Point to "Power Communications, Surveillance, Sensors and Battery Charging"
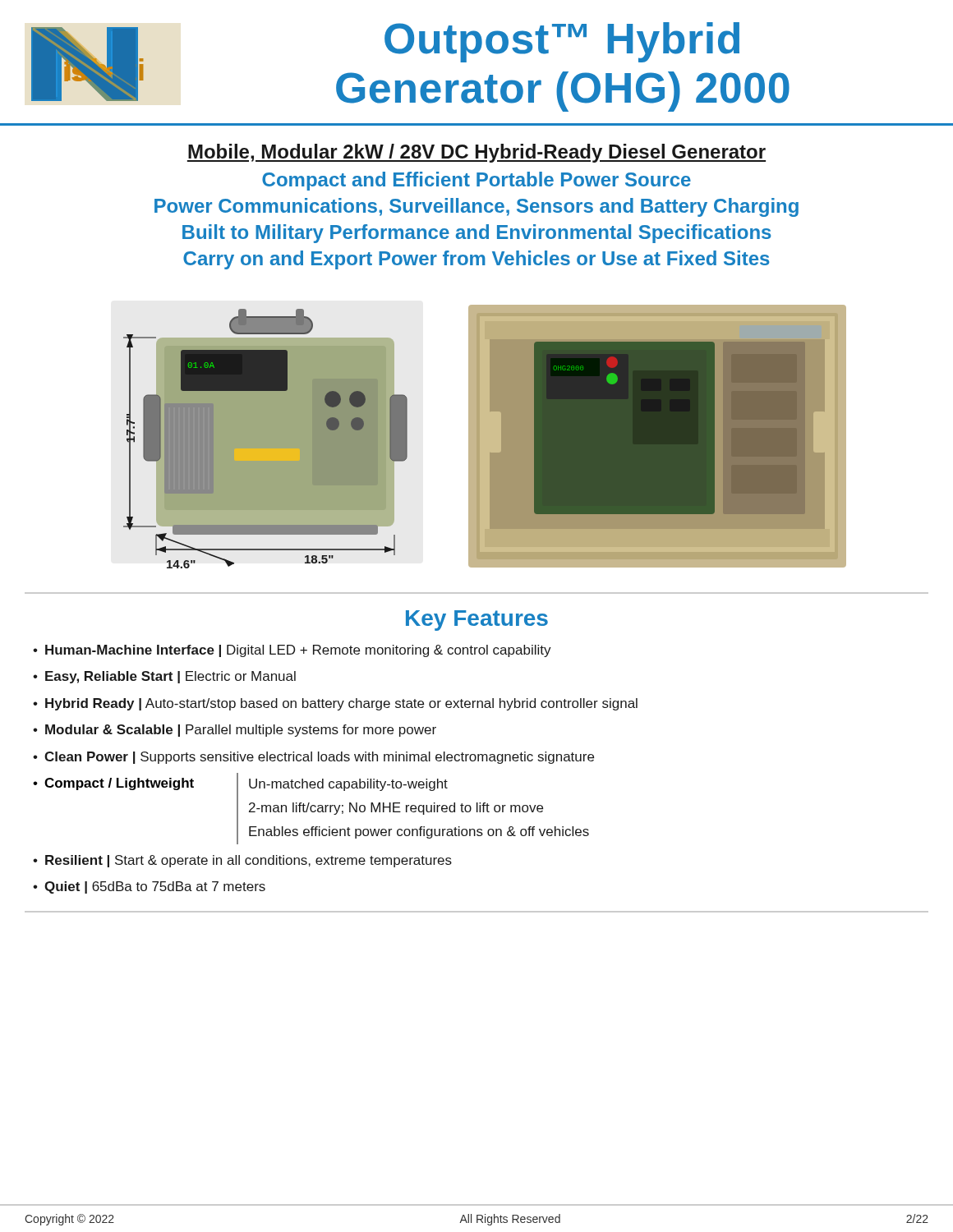 [476, 205]
